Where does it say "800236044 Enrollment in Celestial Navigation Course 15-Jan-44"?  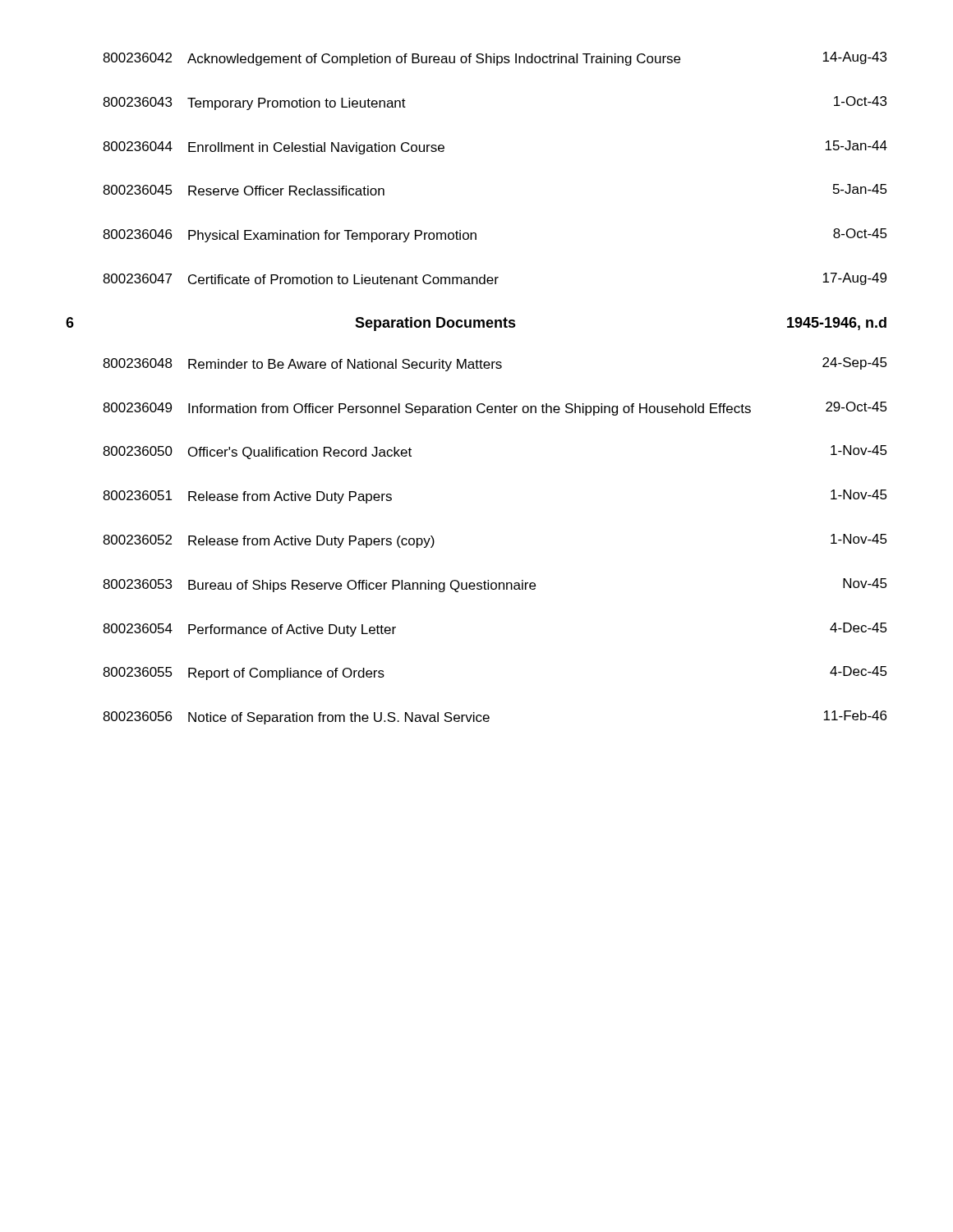[x=138, y=147]
